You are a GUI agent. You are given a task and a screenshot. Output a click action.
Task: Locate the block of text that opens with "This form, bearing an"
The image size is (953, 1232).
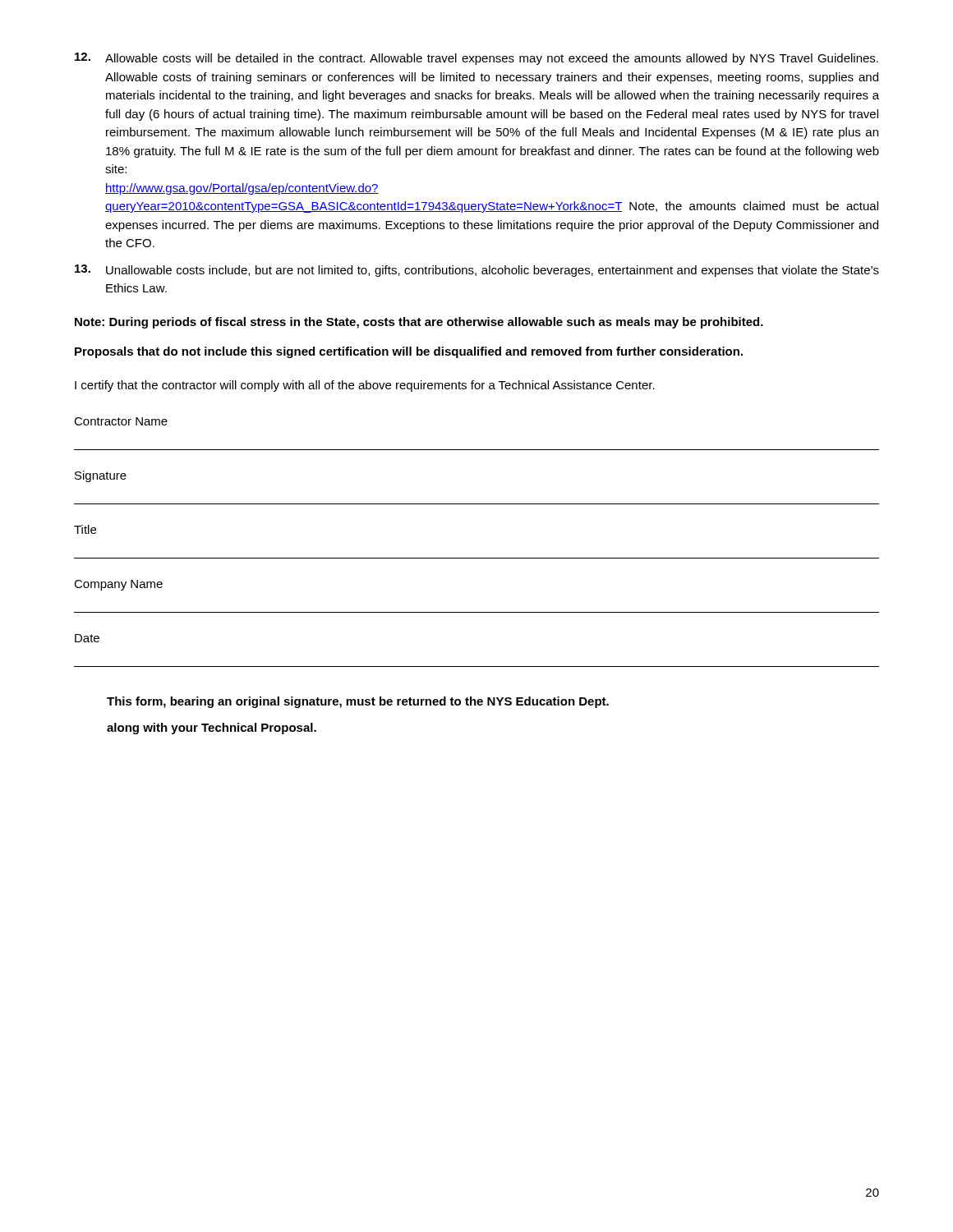[x=493, y=715]
